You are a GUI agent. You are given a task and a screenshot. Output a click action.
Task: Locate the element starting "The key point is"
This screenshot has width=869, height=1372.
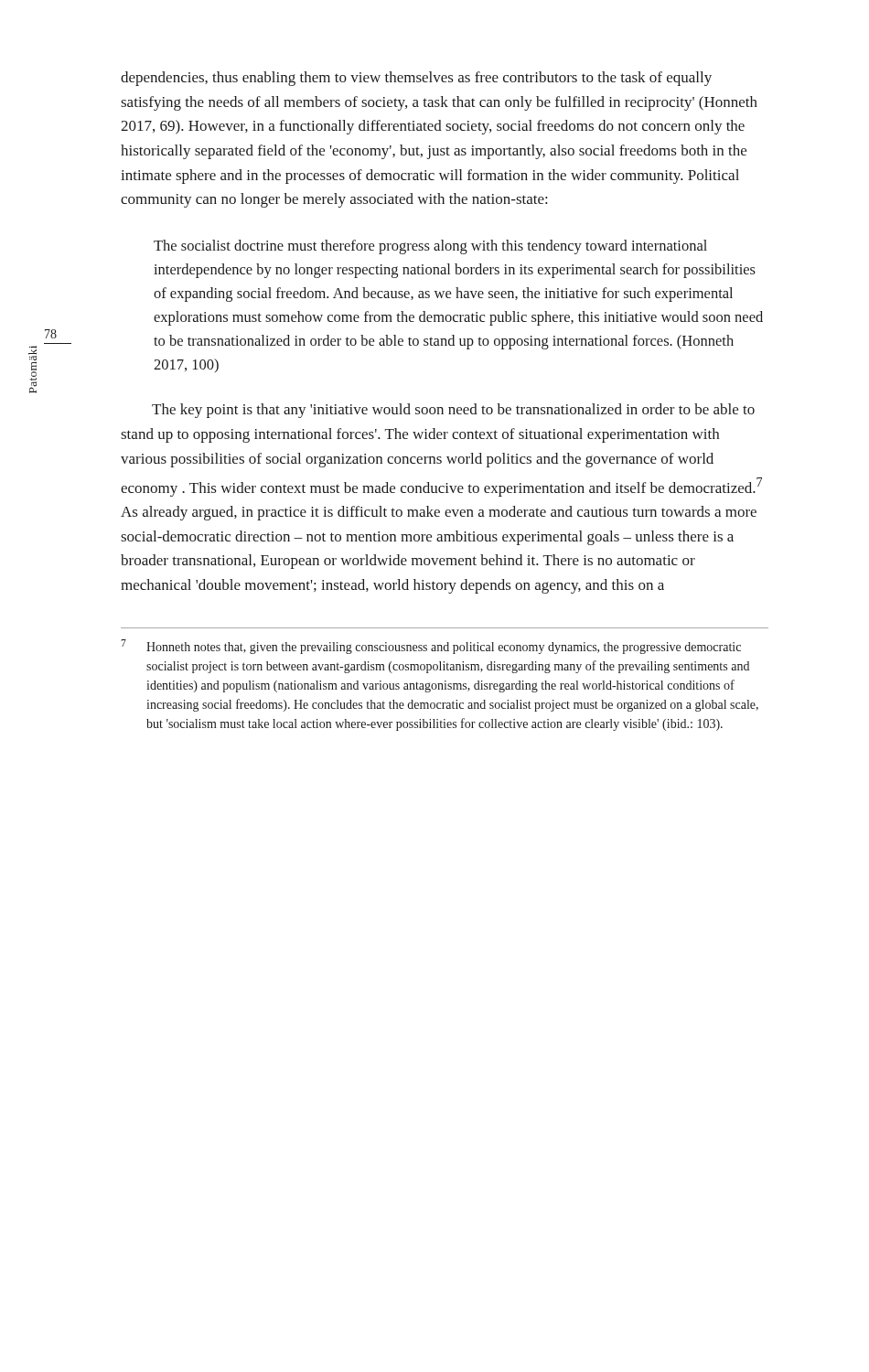[445, 498]
